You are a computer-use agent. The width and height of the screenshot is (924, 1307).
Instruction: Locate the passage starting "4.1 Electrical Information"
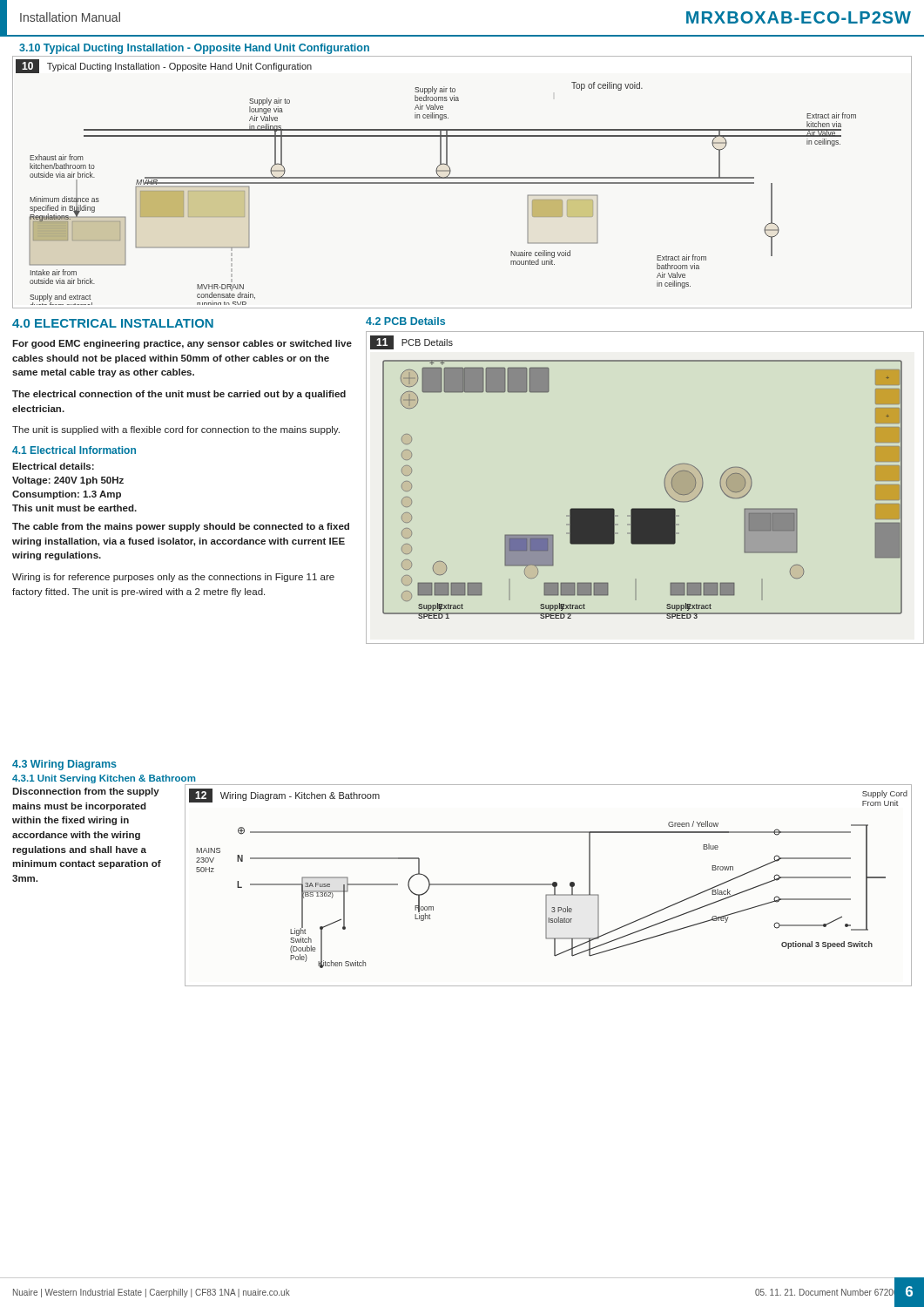click(74, 451)
